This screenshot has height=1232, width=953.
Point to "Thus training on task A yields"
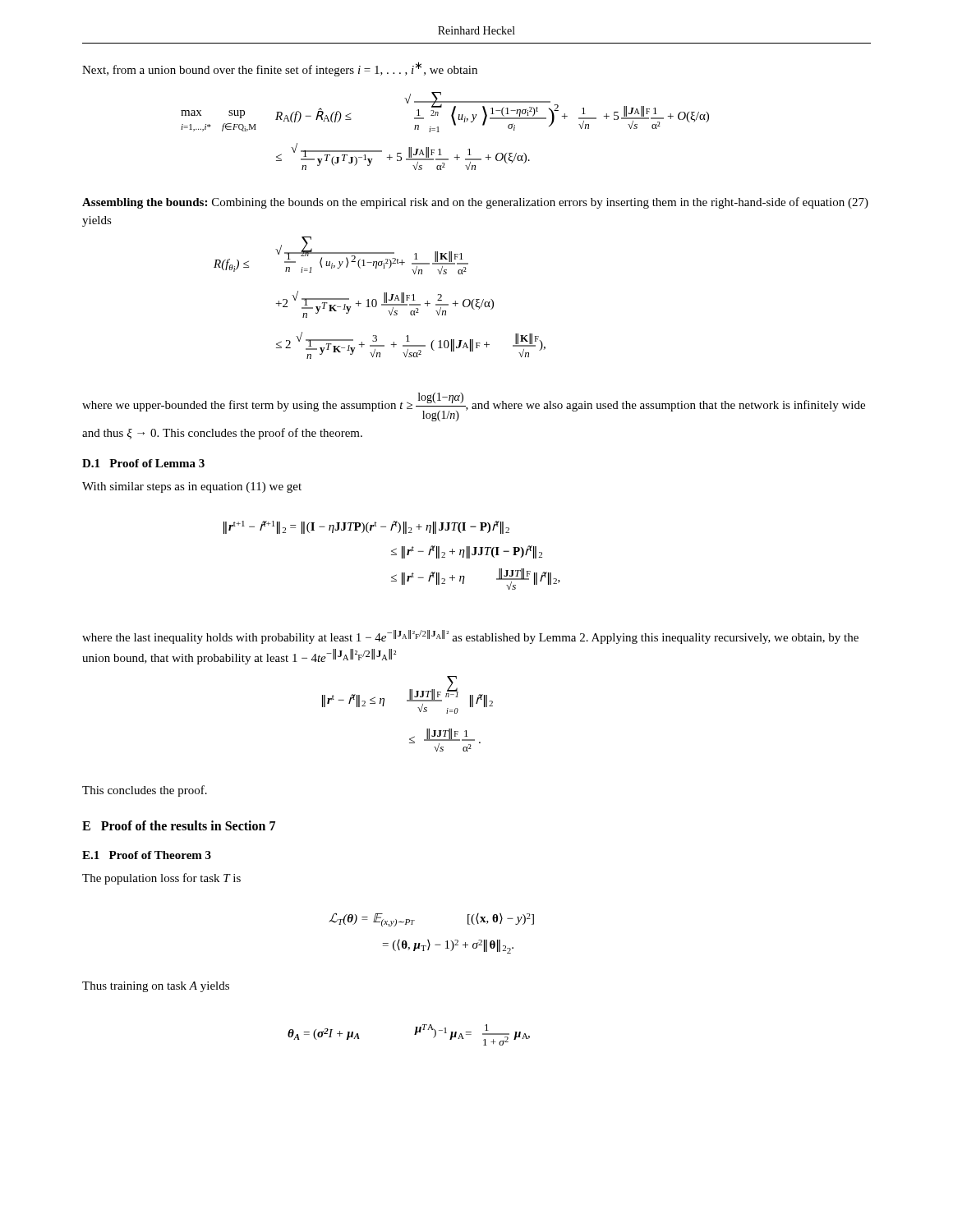[156, 985]
